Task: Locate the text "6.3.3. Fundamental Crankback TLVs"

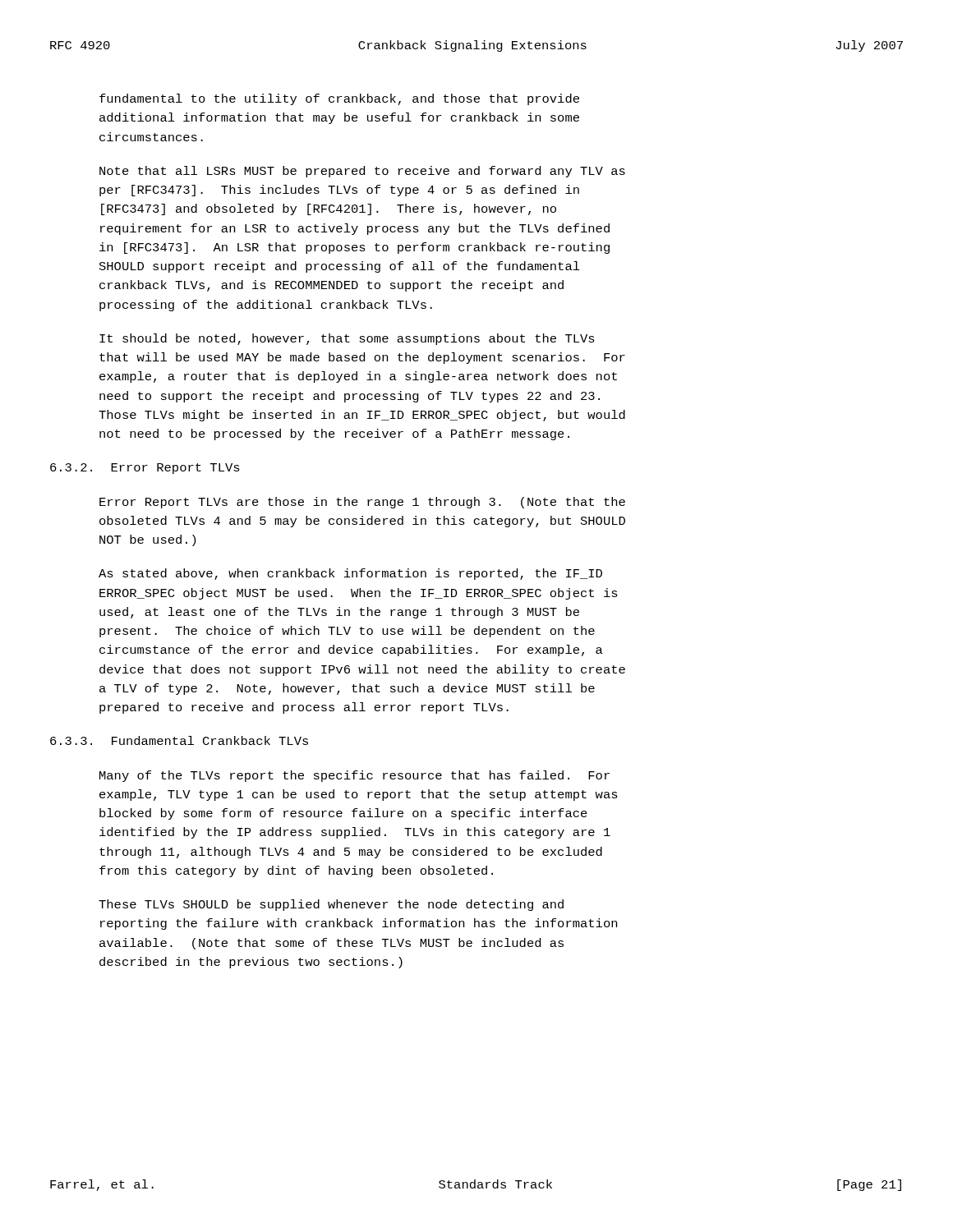Action: click(179, 742)
